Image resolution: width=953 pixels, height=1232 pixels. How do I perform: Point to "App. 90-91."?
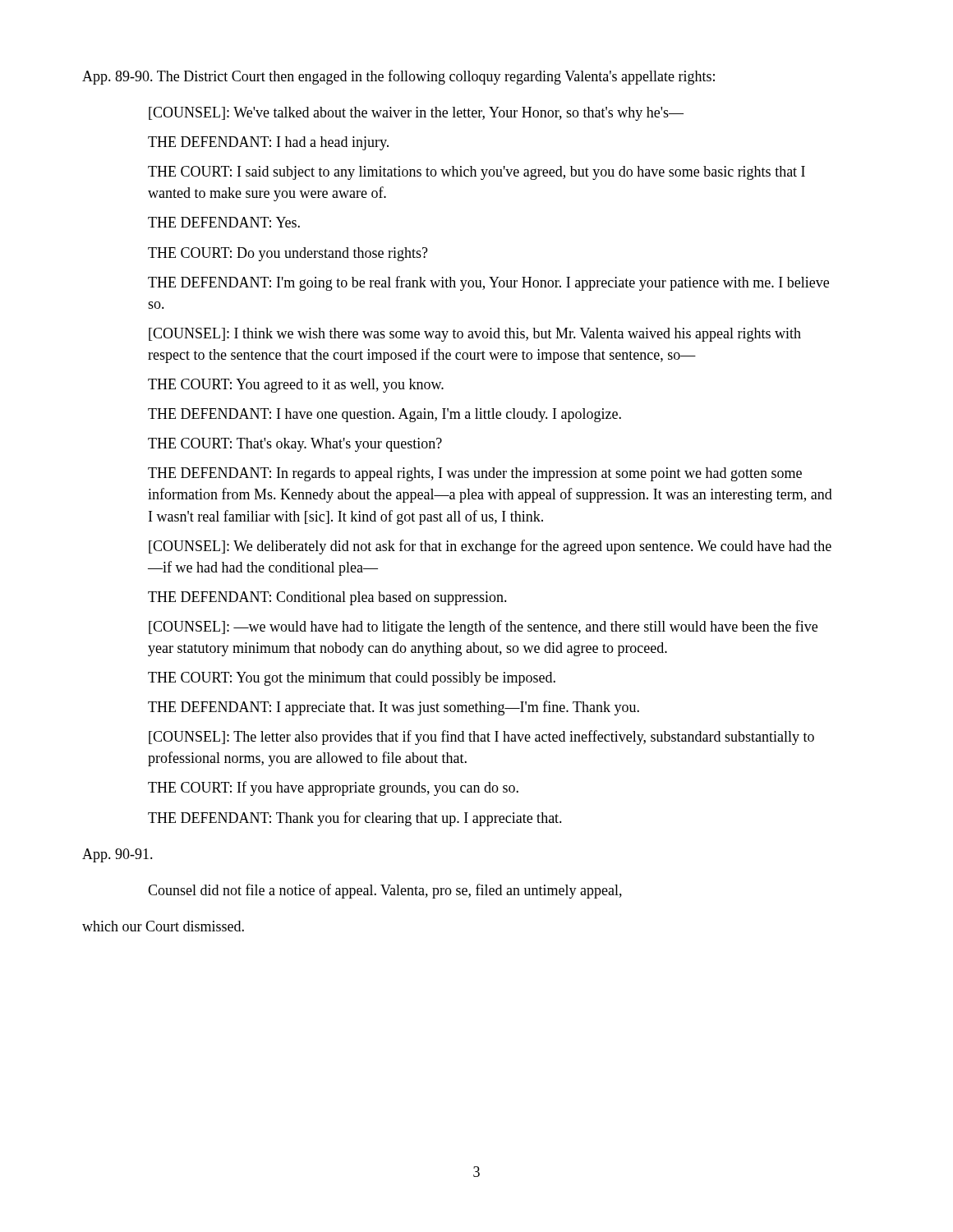coord(118,854)
